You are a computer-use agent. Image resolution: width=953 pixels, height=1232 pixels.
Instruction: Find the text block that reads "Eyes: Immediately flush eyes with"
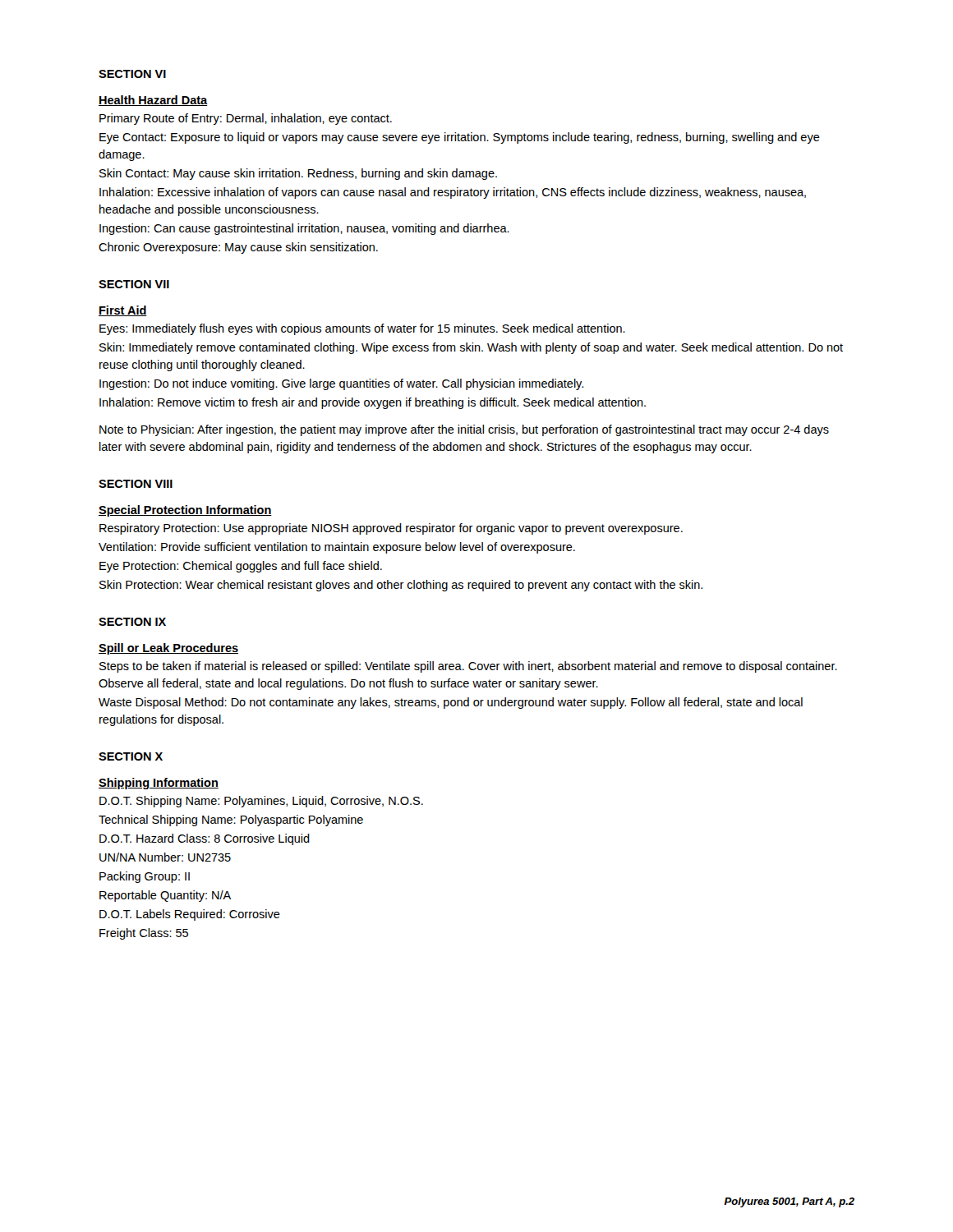pyautogui.click(x=362, y=329)
